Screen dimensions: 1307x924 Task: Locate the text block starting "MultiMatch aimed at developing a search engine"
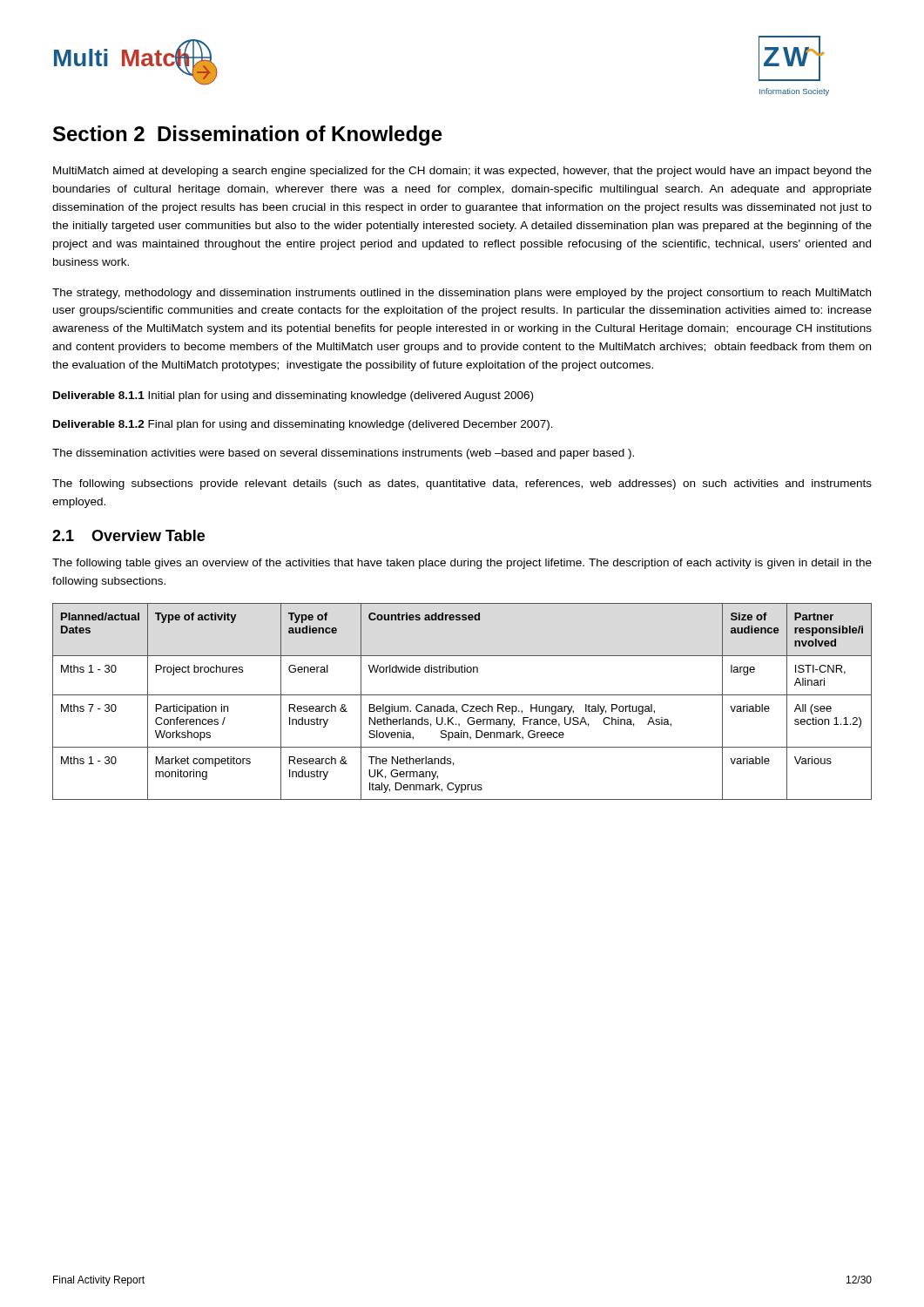[x=462, y=217]
